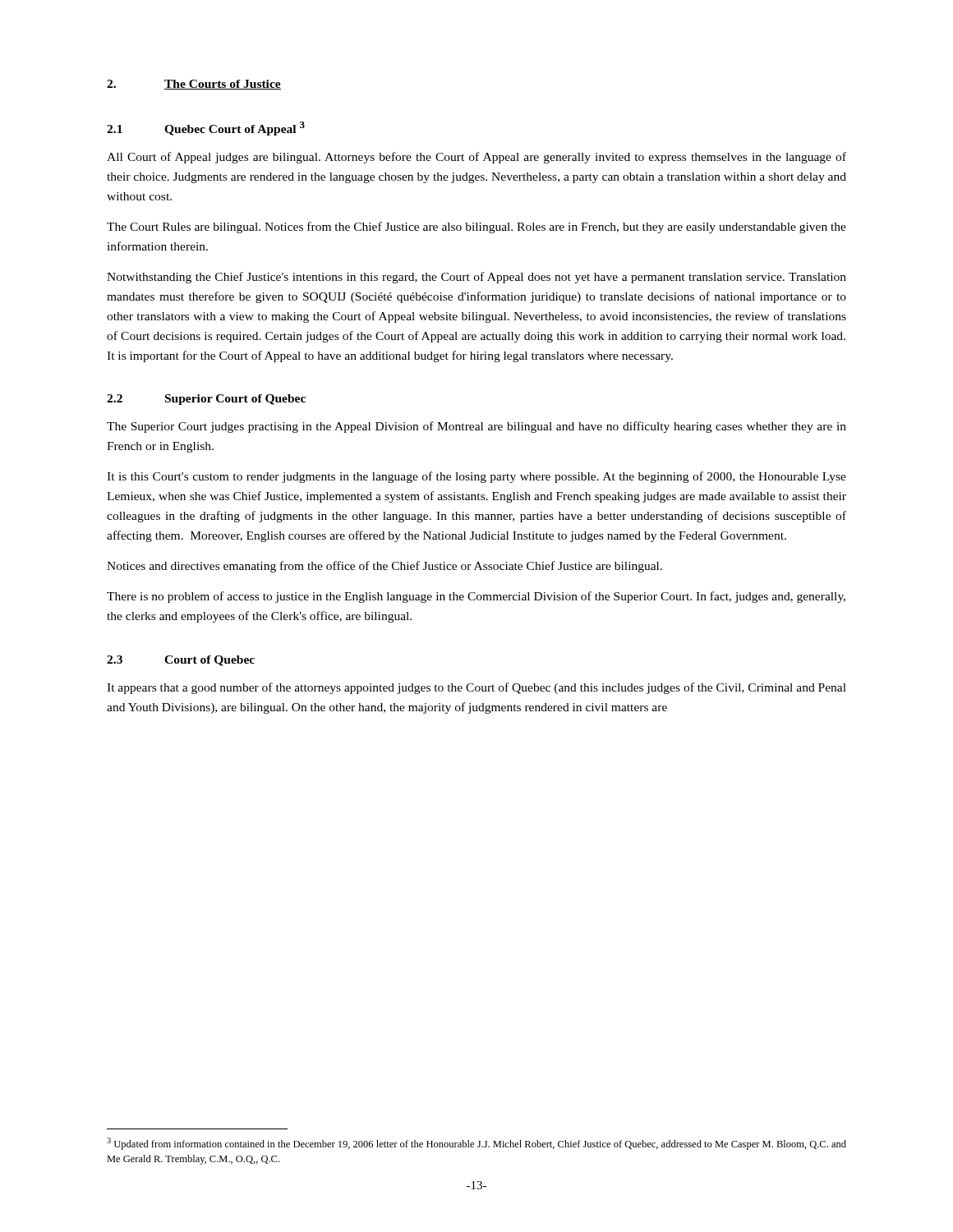The image size is (953, 1232).
Task: Navigate to the text block starting "It appears that a good number"
Action: point(476,697)
